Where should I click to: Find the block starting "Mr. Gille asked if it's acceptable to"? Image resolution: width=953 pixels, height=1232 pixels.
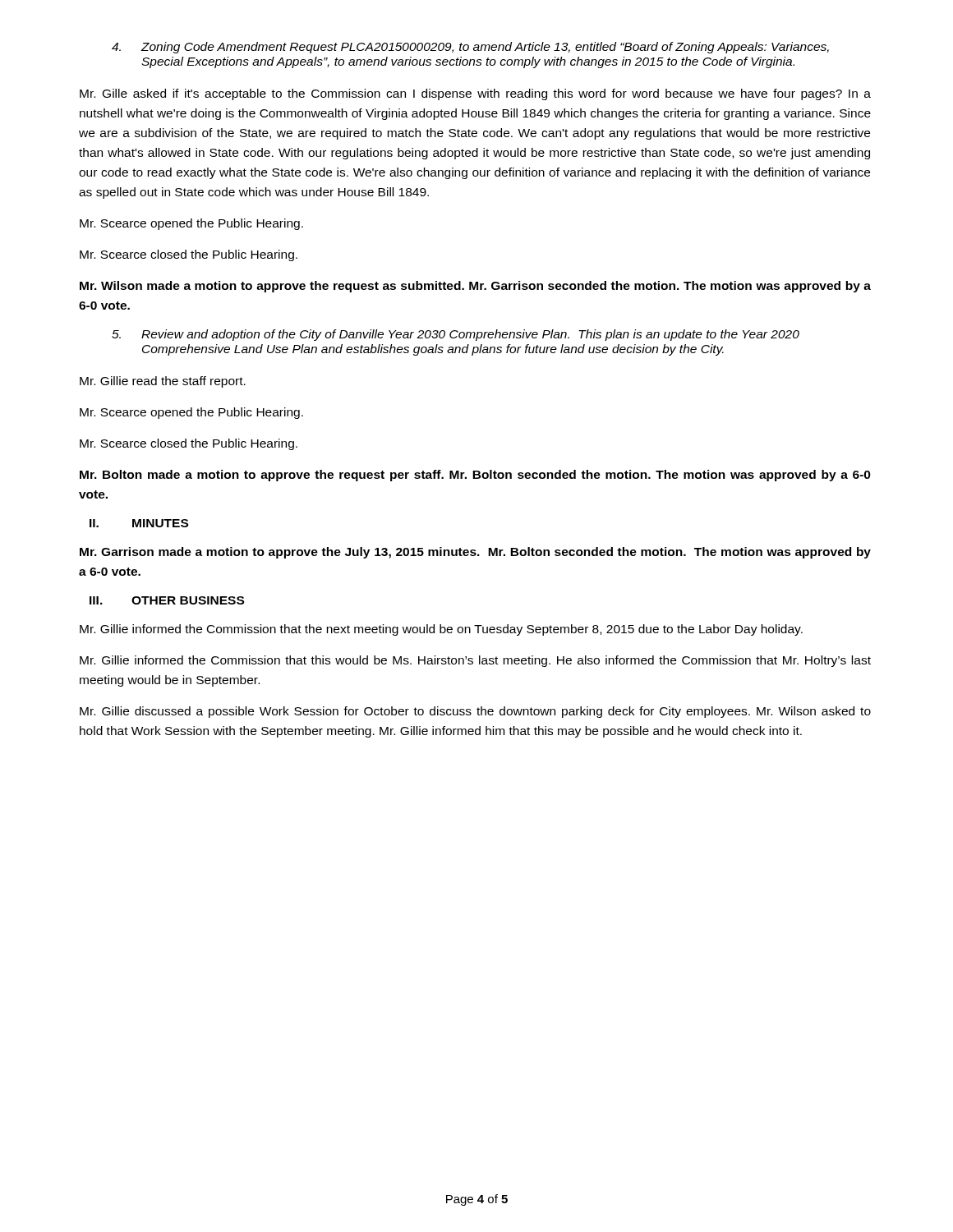click(475, 143)
